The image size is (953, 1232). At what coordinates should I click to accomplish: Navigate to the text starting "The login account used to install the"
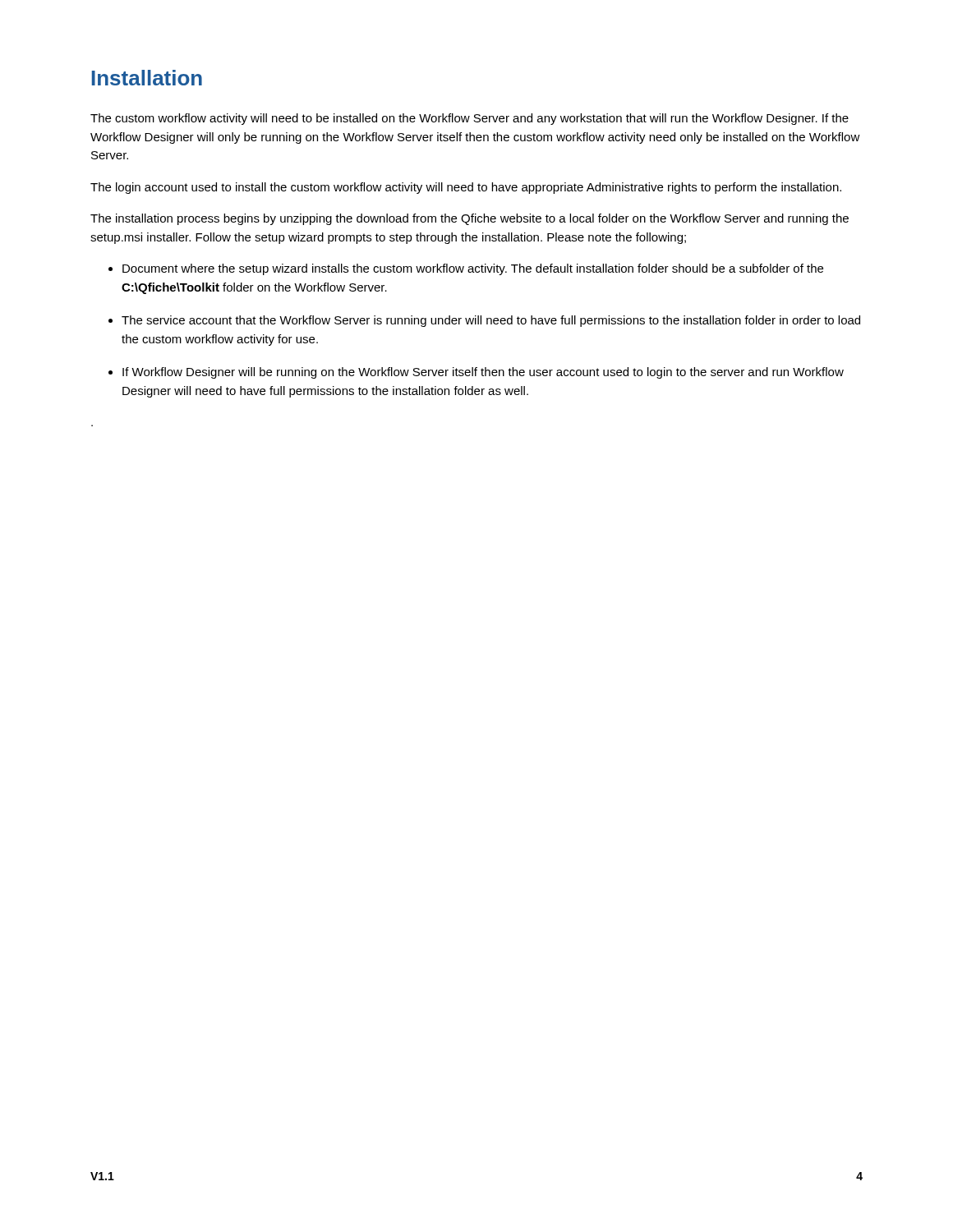coord(466,186)
